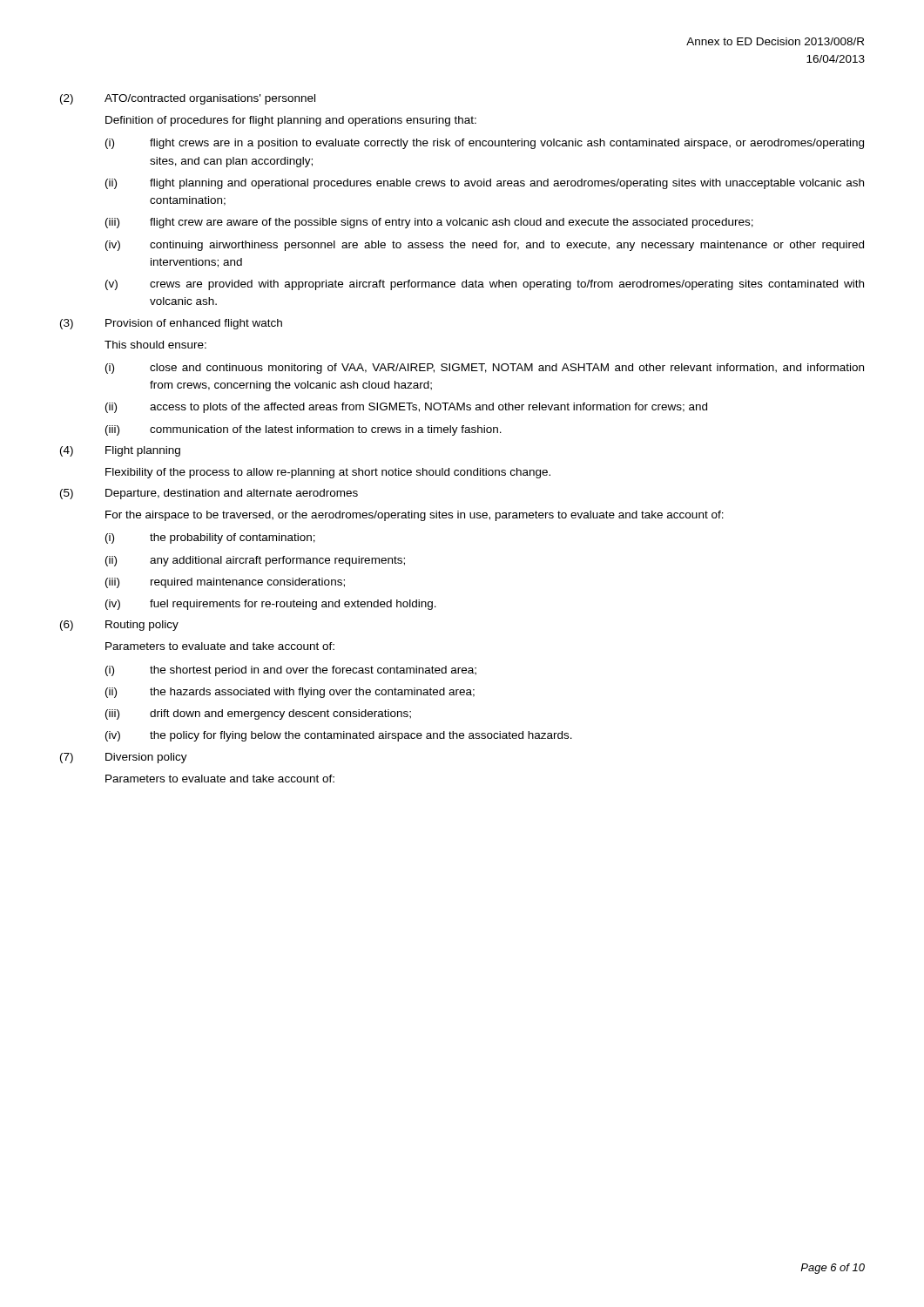Click on the list item with the text "(ii) any additional aircraft performance requirements;"

255,561
